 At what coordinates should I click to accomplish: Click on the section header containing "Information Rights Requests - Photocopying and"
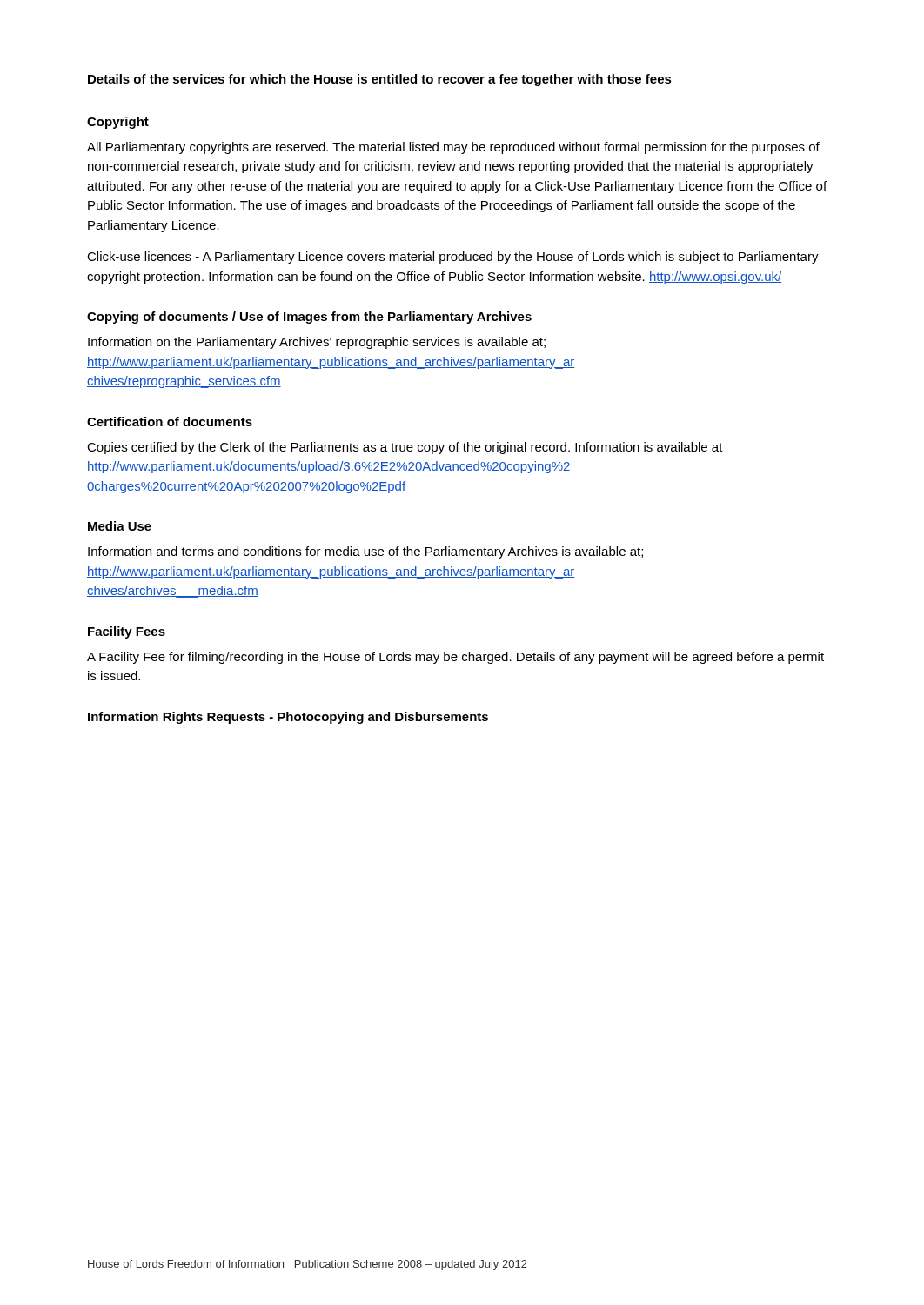click(288, 716)
